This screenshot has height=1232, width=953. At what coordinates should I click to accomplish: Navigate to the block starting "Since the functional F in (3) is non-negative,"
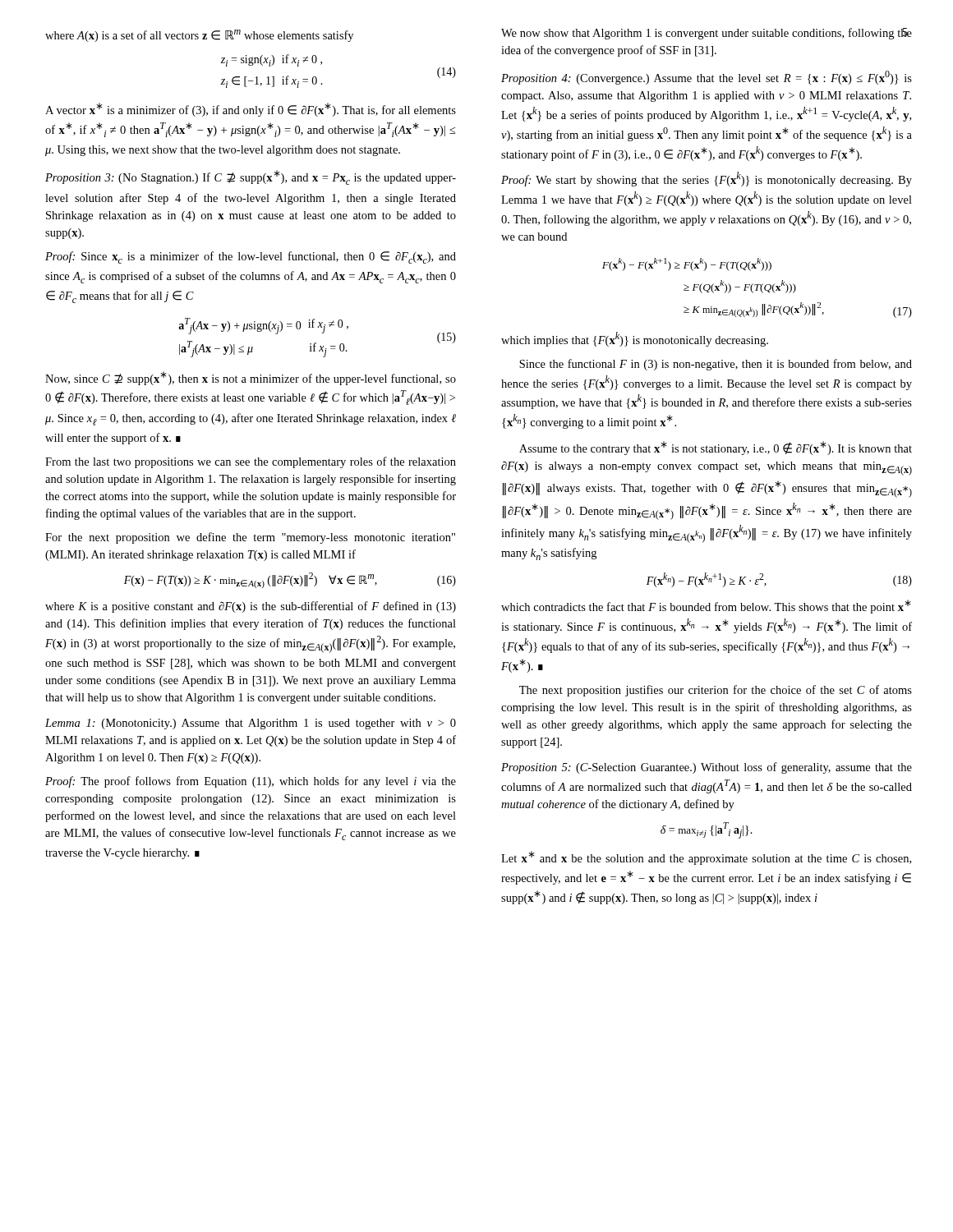point(707,393)
